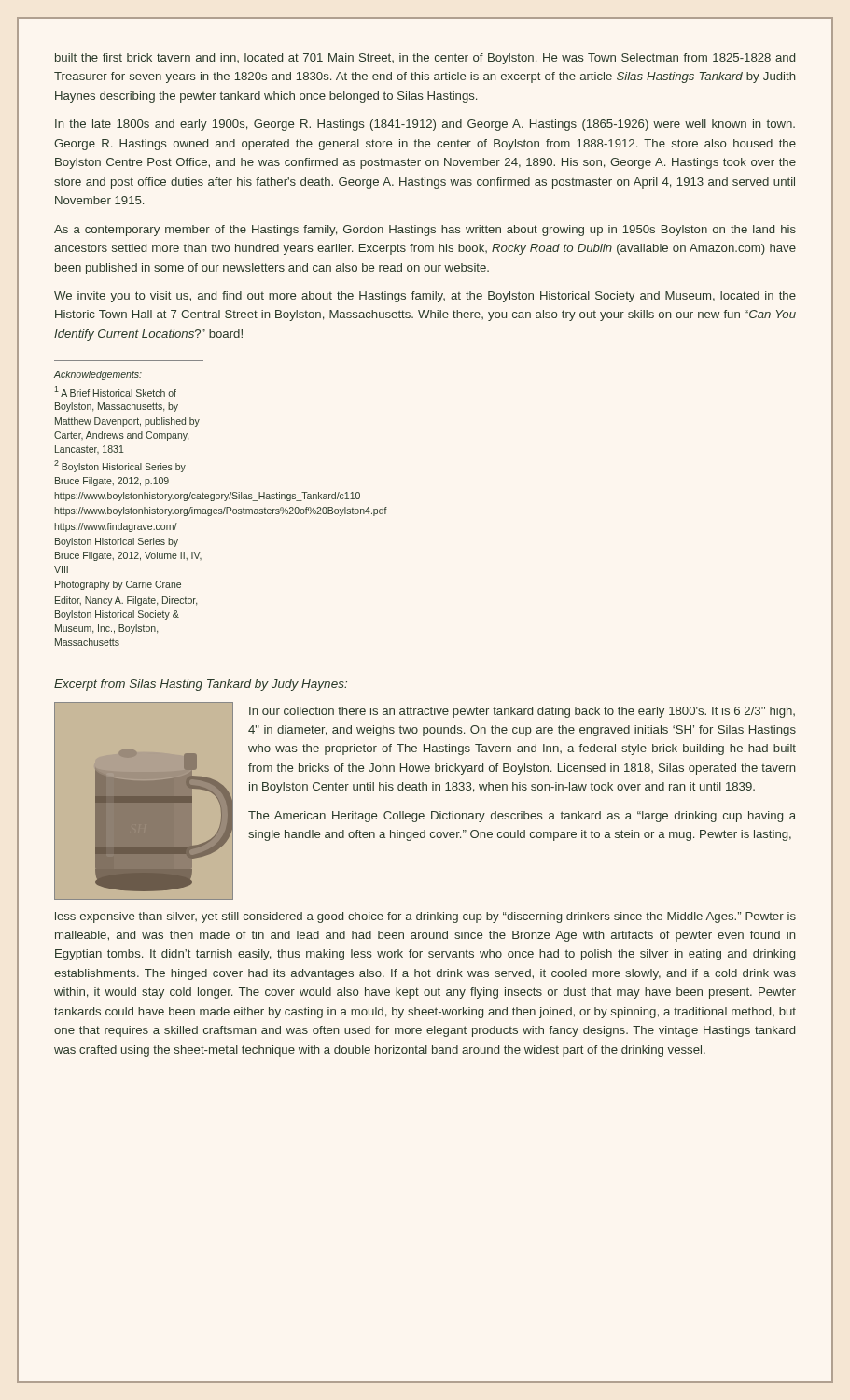
Task: Find the caption on this page that starts "Excerpt from Silas Hasting Tankard by Judy"
Action: click(x=201, y=683)
